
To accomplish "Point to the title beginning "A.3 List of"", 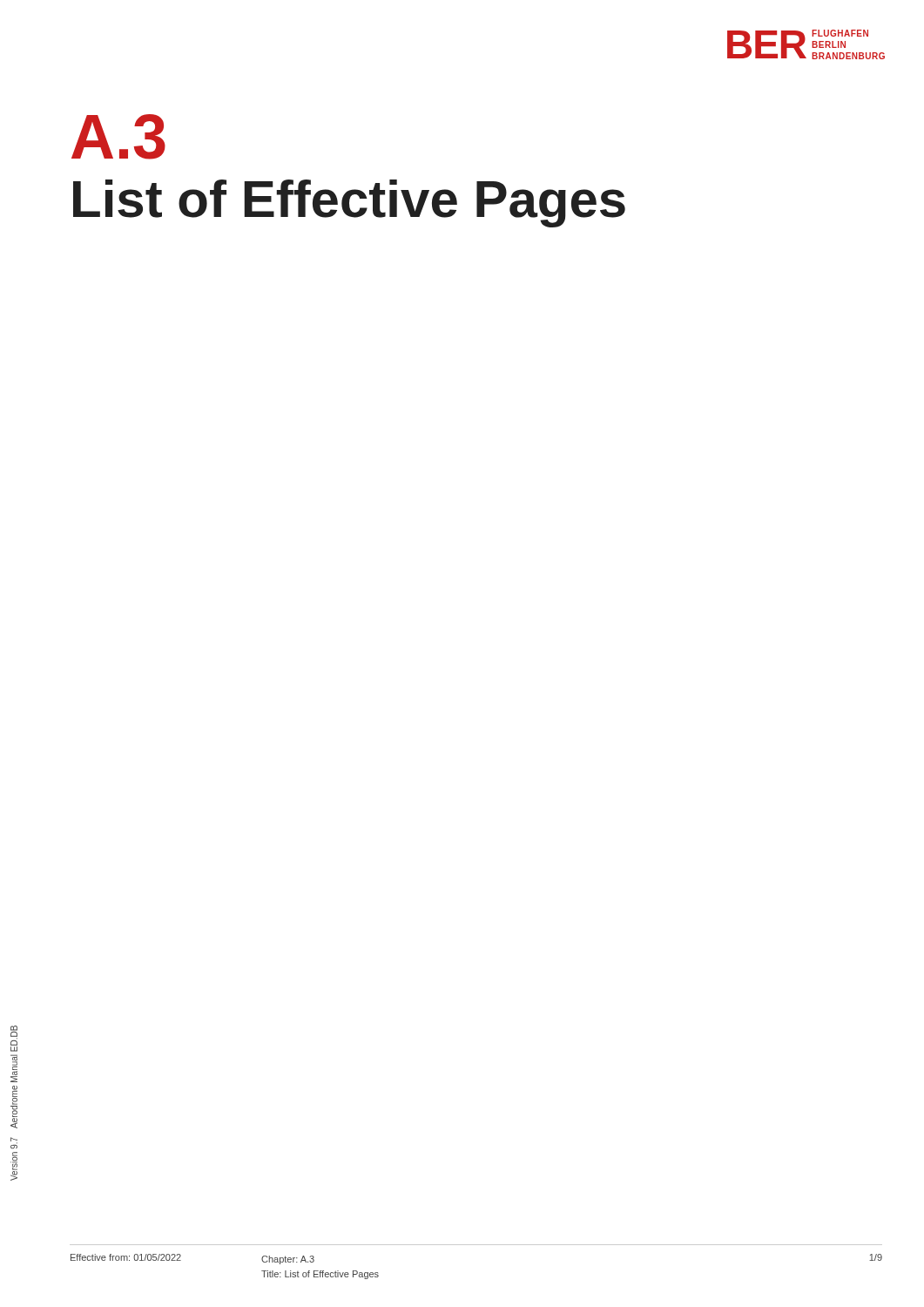I will [348, 166].
